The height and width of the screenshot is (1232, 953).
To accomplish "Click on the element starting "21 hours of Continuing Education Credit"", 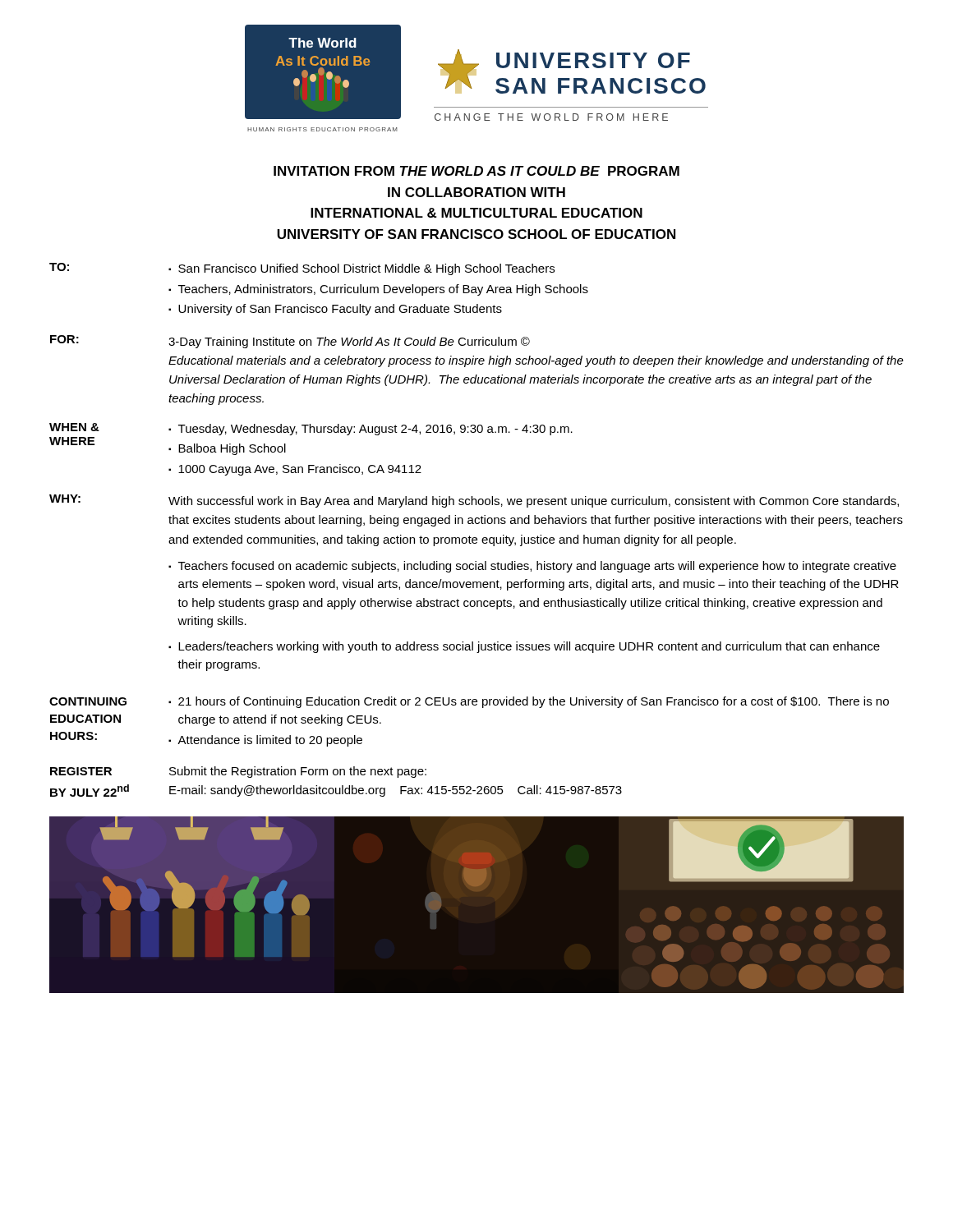I will tap(534, 710).
